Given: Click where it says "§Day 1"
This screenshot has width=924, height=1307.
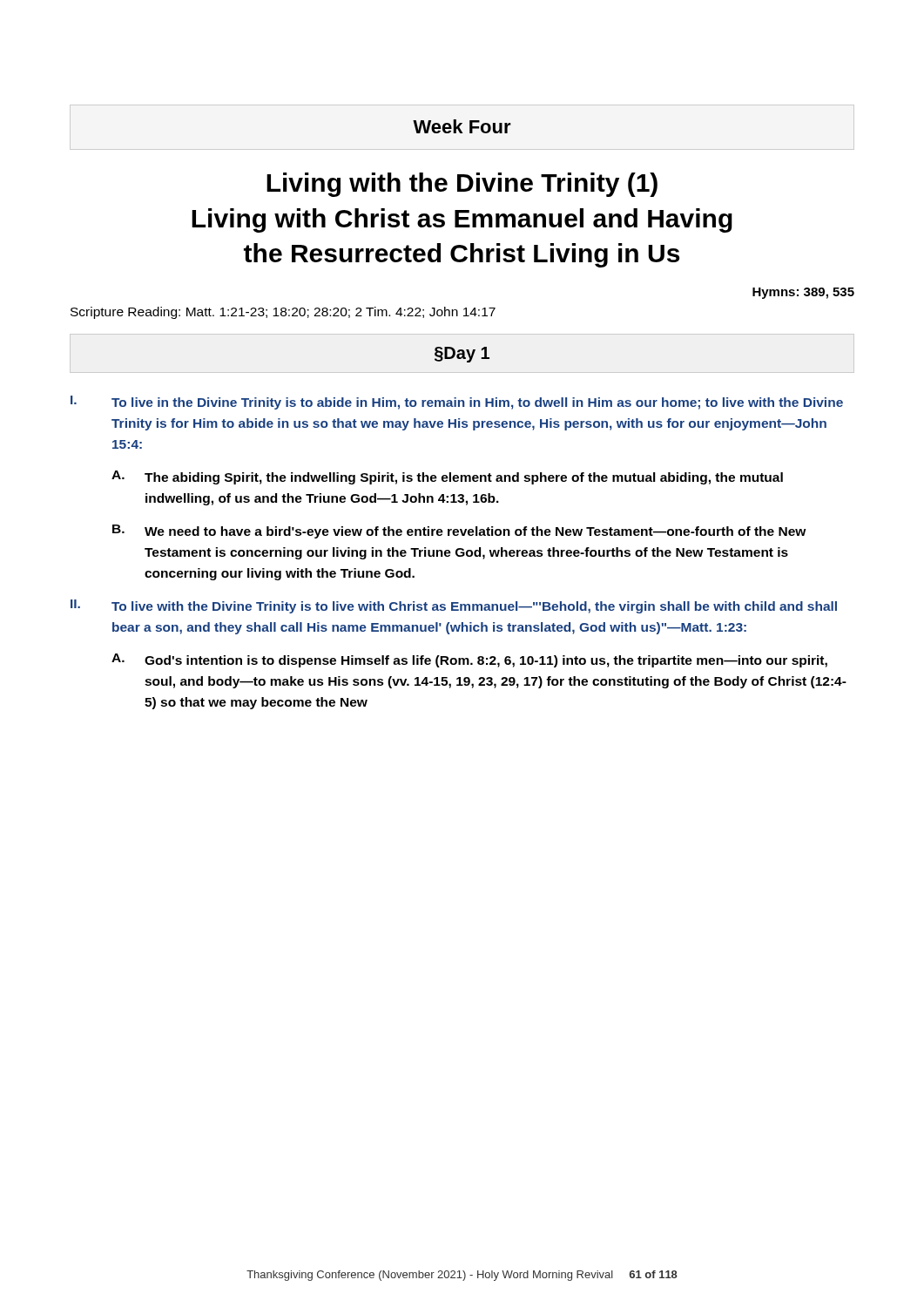Looking at the screenshot, I should pos(462,352).
